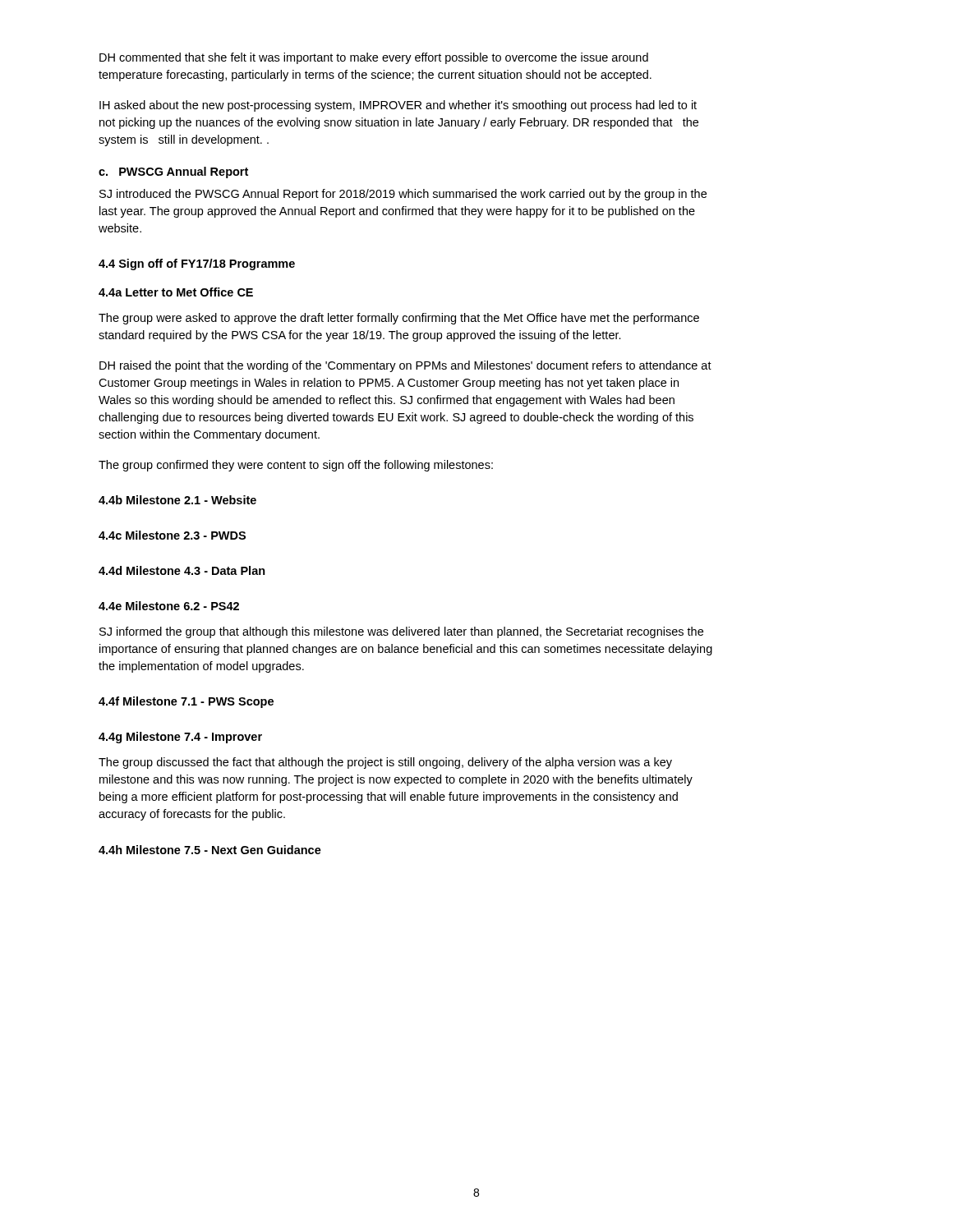Image resolution: width=953 pixels, height=1232 pixels.
Task: Point to the text starting "4.4h Milestone 7.5 - Next Gen Guidance"
Action: pos(210,850)
